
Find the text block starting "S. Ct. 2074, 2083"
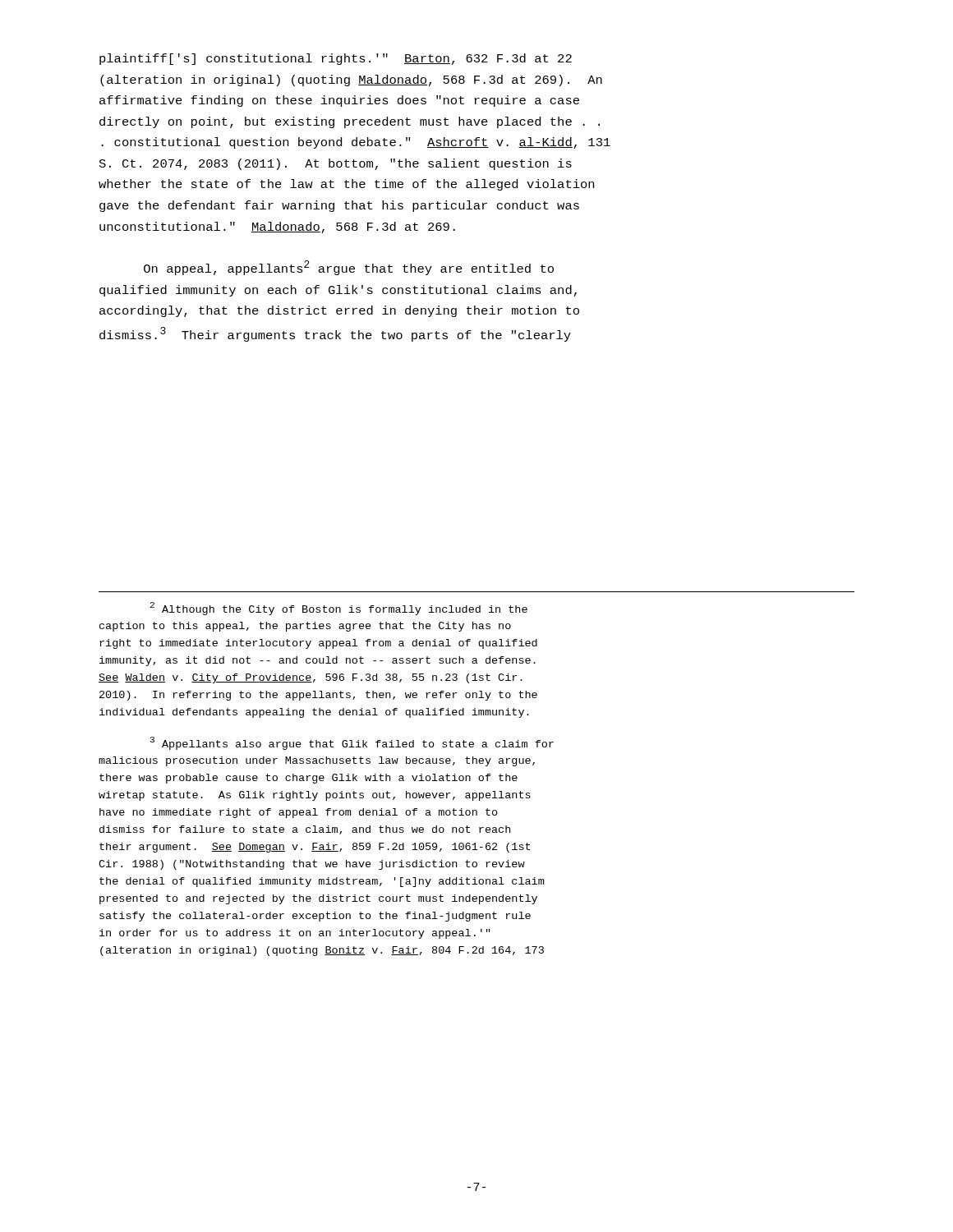(x=335, y=164)
